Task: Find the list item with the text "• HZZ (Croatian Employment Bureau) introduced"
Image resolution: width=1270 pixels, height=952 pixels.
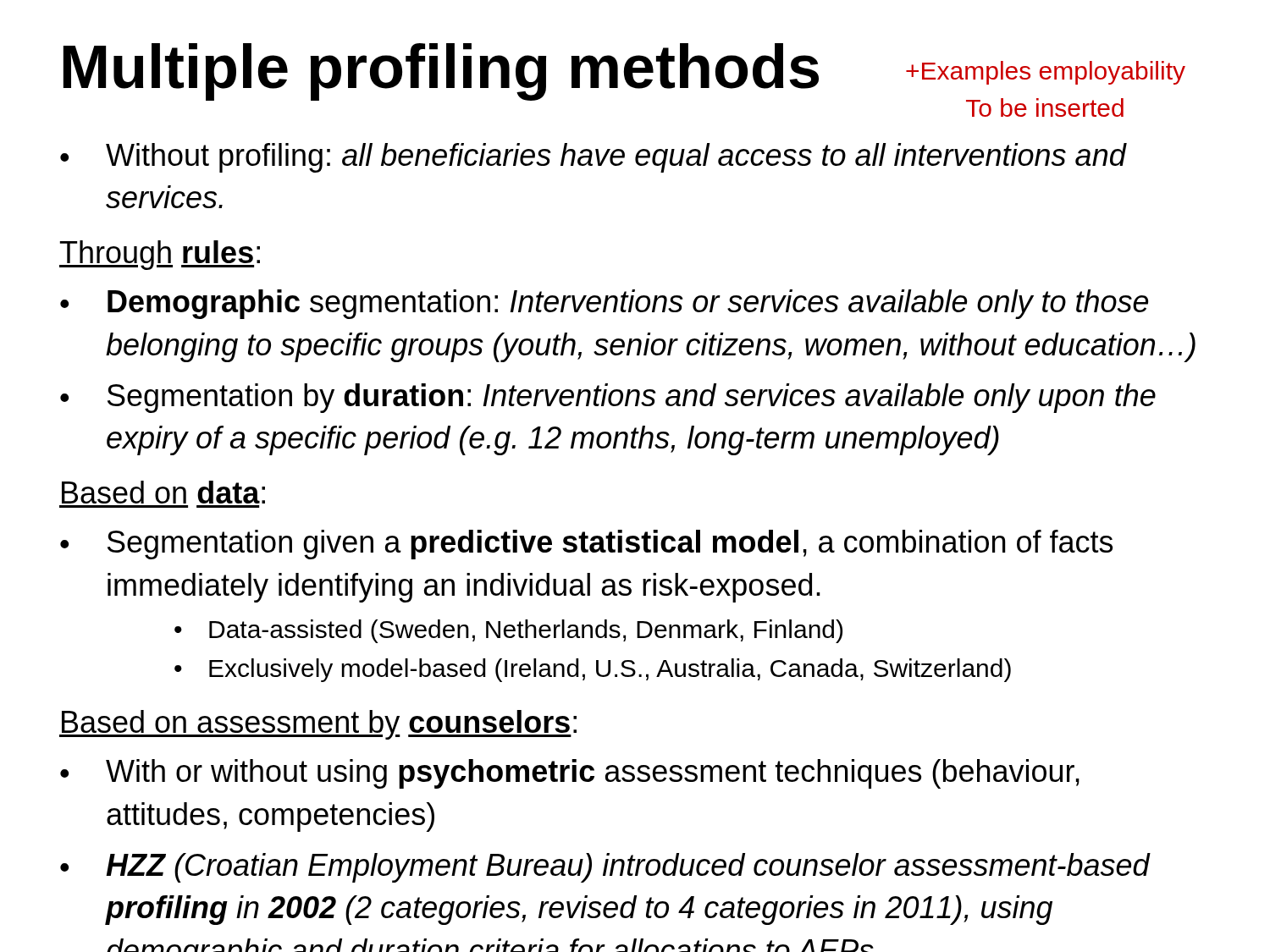Action: point(635,898)
